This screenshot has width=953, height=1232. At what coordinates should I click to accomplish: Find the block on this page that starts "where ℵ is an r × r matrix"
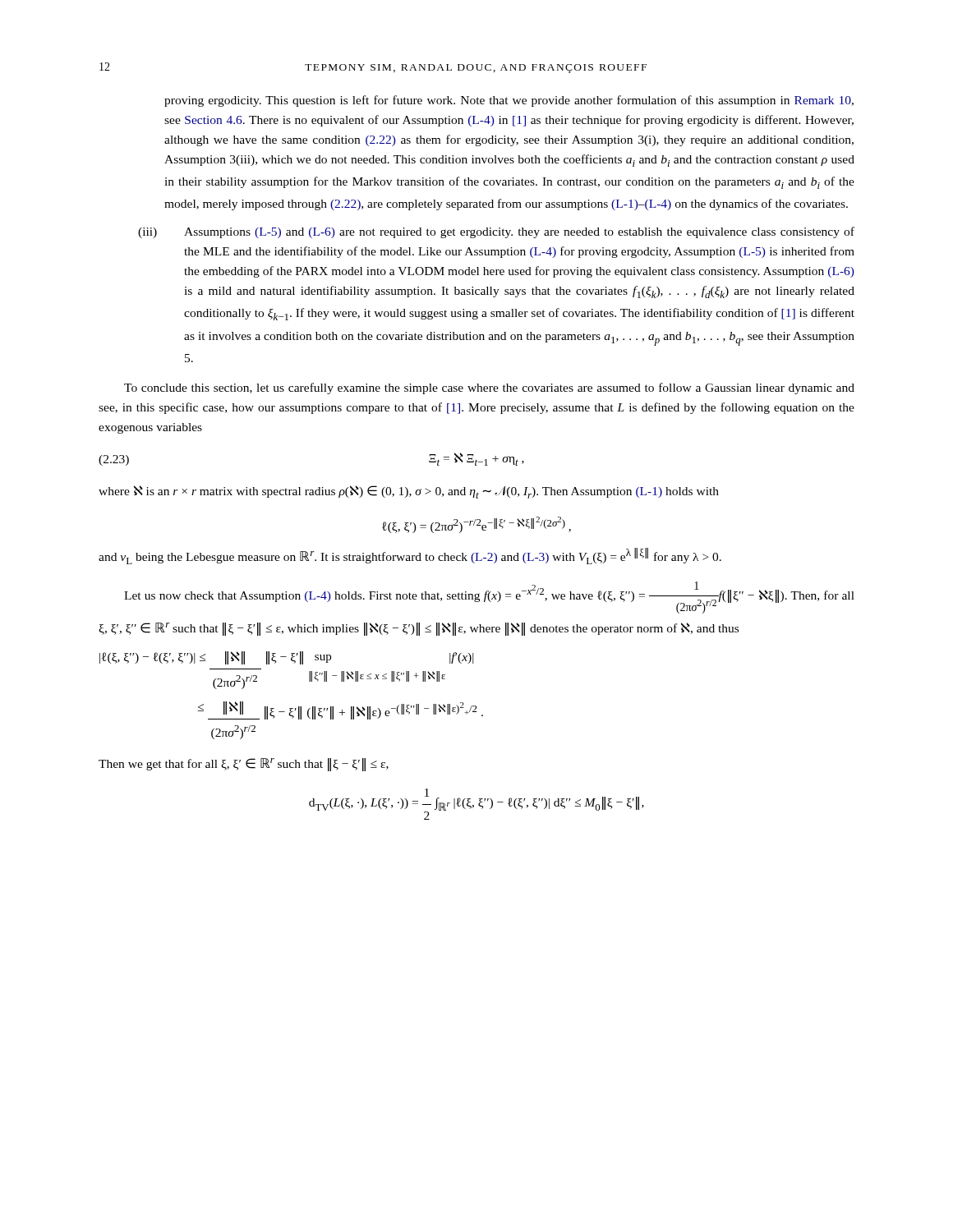476,493
